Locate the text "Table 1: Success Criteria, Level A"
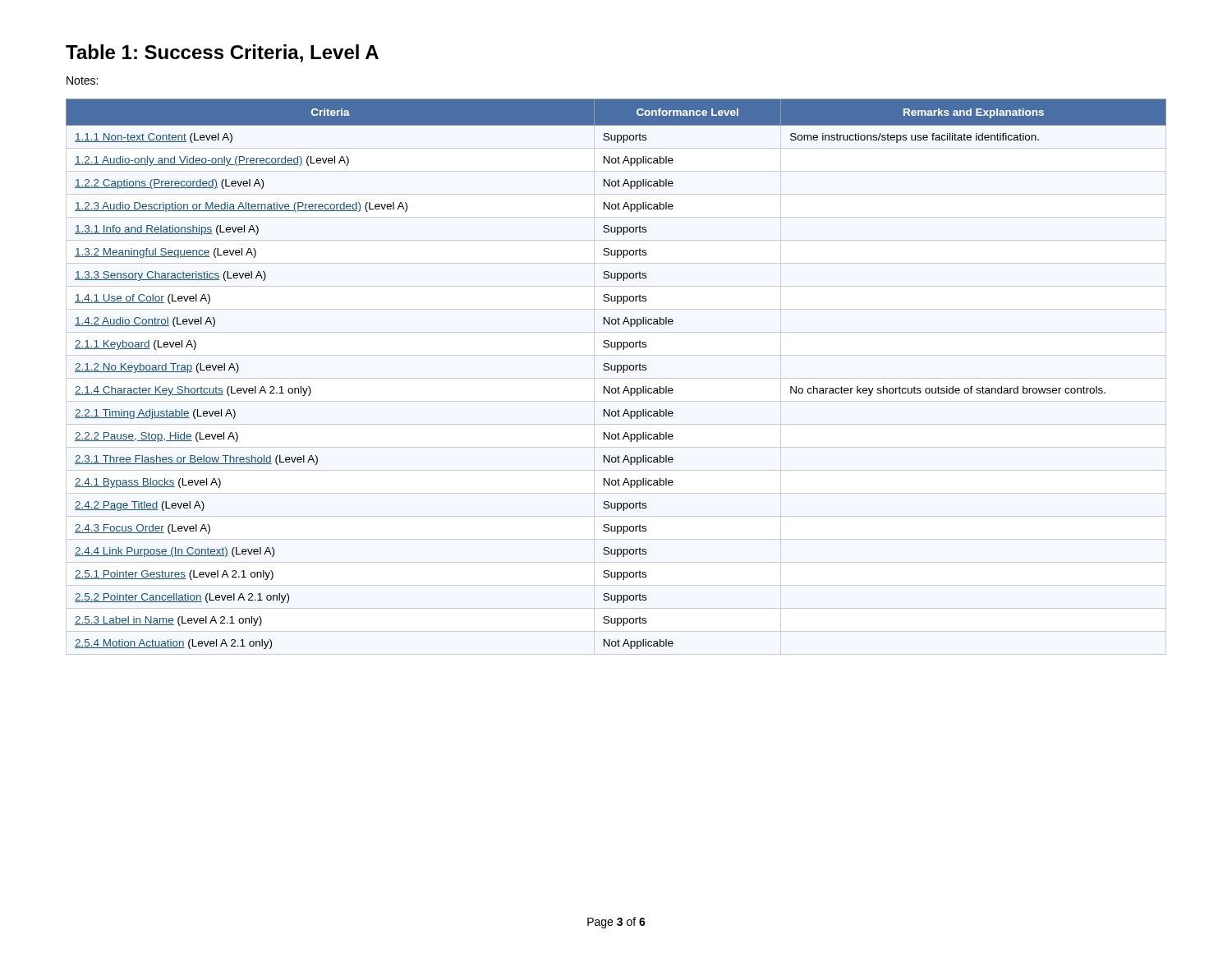The height and width of the screenshot is (953, 1232). click(x=222, y=52)
